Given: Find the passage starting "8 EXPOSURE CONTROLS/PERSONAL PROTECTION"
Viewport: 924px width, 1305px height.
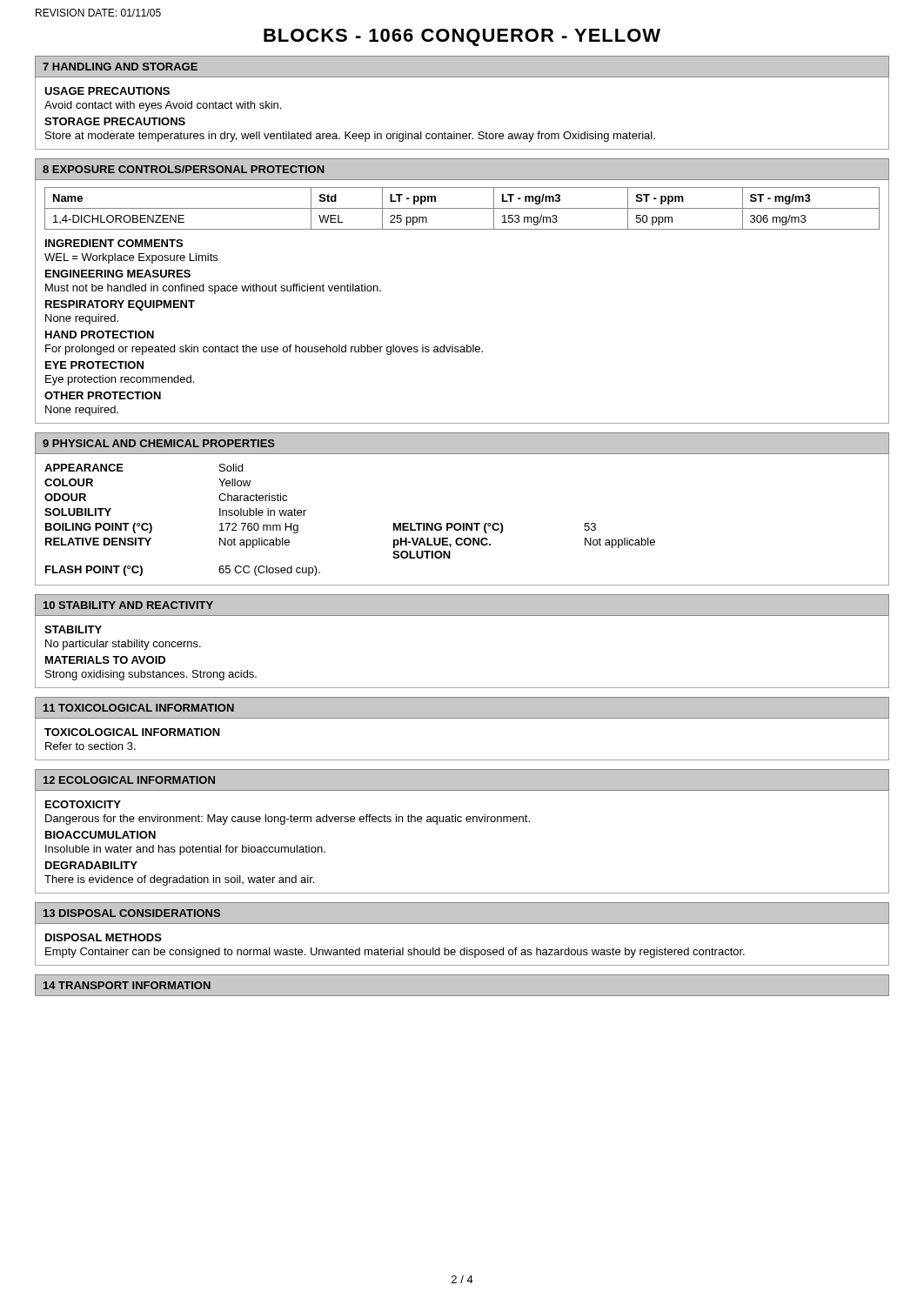Looking at the screenshot, I should click(x=184, y=169).
